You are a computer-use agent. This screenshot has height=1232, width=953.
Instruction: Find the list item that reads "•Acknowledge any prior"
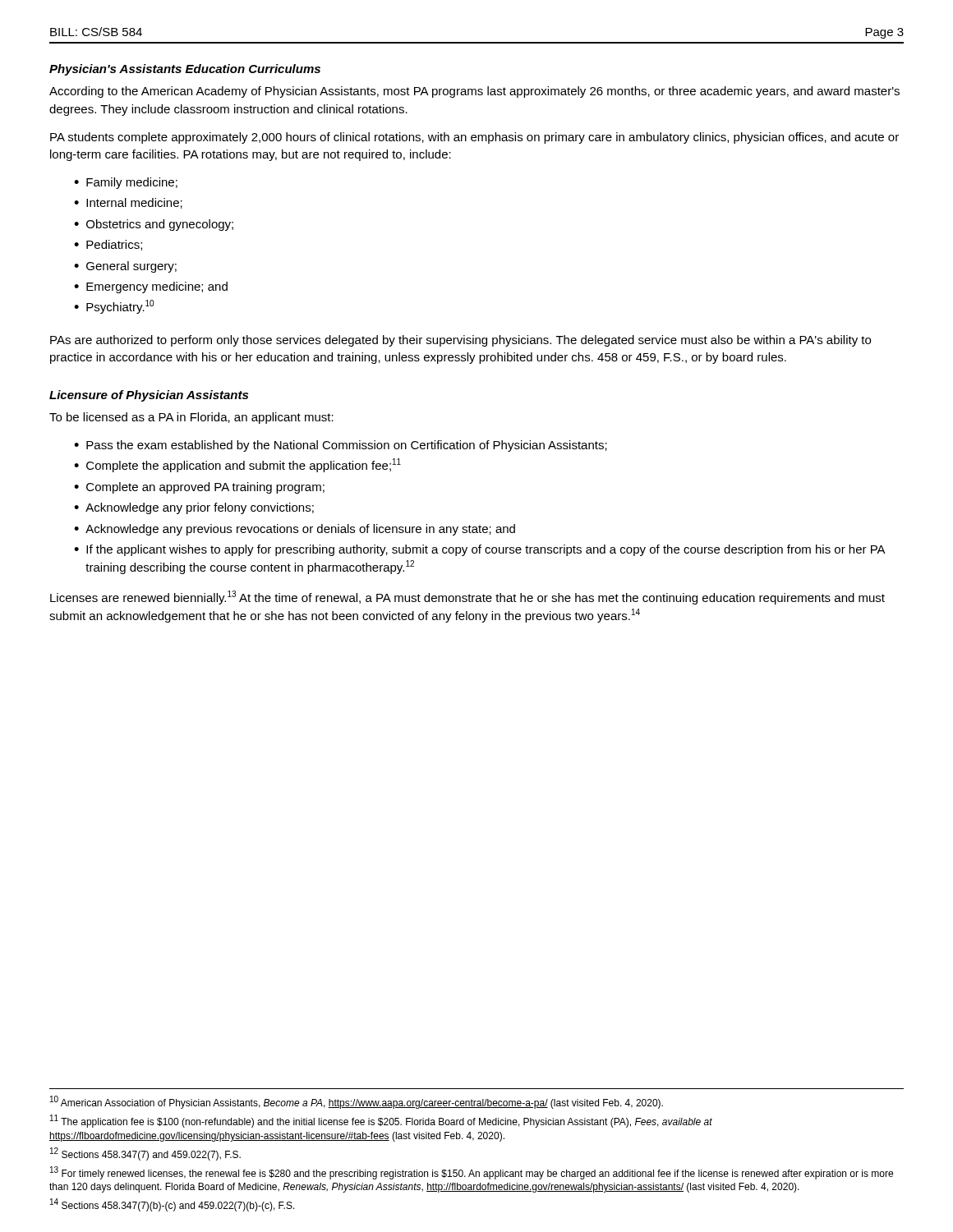194,508
